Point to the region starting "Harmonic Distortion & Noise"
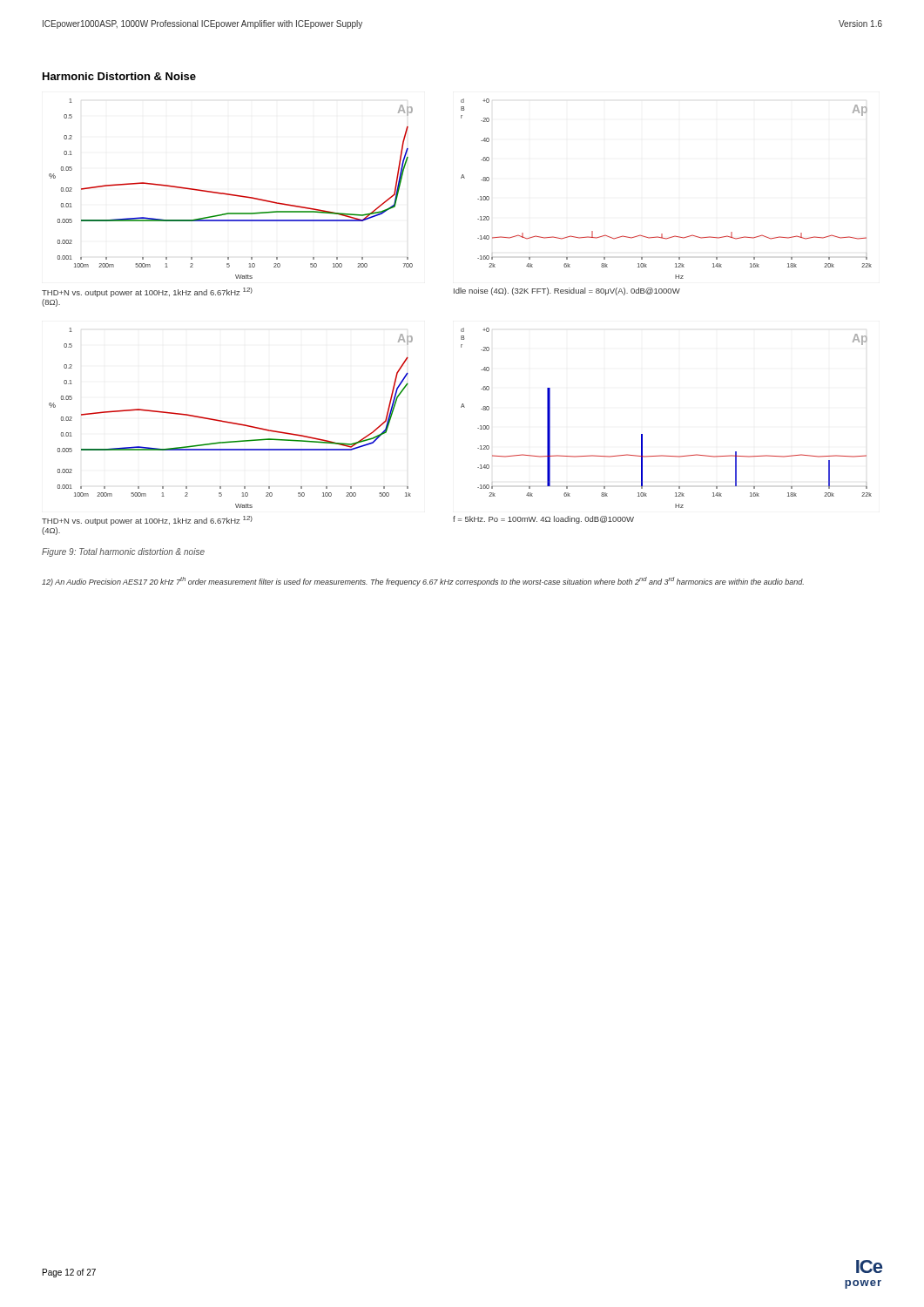The width and height of the screenshot is (924, 1307). click(x=119, y=76)
